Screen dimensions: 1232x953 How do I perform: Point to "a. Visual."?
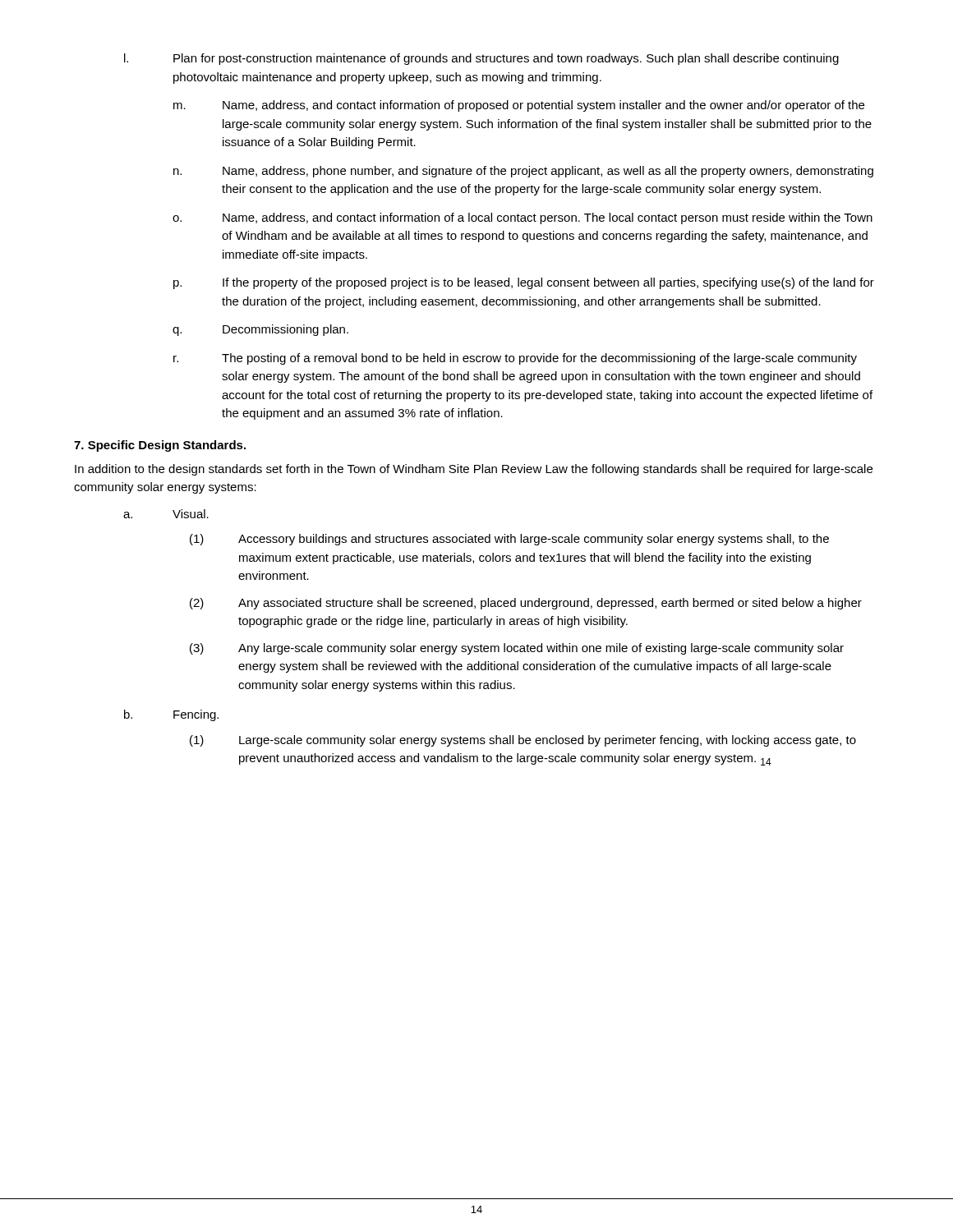[x=128, y=513]
